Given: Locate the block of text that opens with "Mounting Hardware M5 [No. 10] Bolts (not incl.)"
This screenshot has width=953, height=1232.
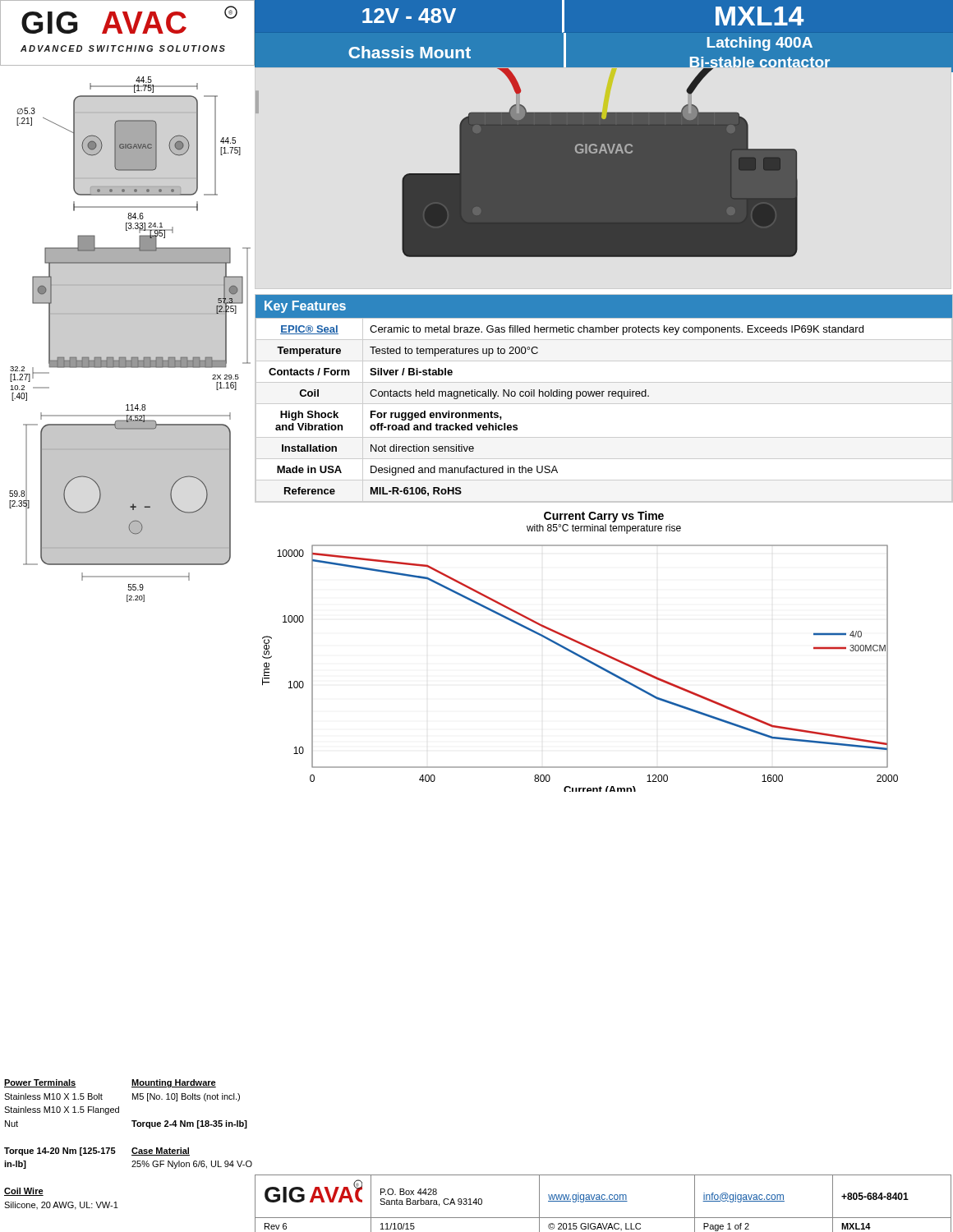Looking at the screenshot, I should pyautogui.click(x=192, y=1123).
